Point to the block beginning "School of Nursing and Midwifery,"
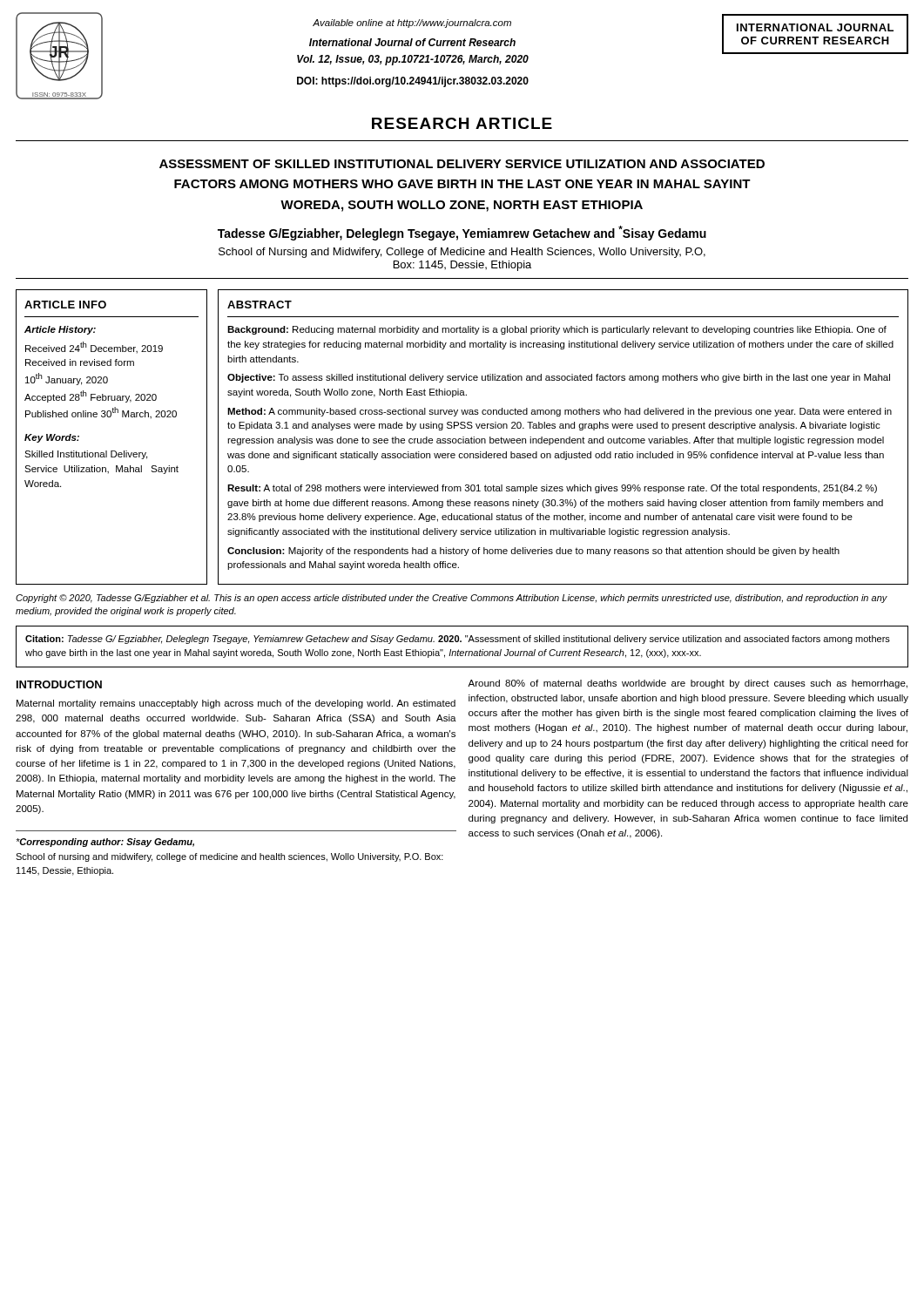 click(x=462, y=258)
